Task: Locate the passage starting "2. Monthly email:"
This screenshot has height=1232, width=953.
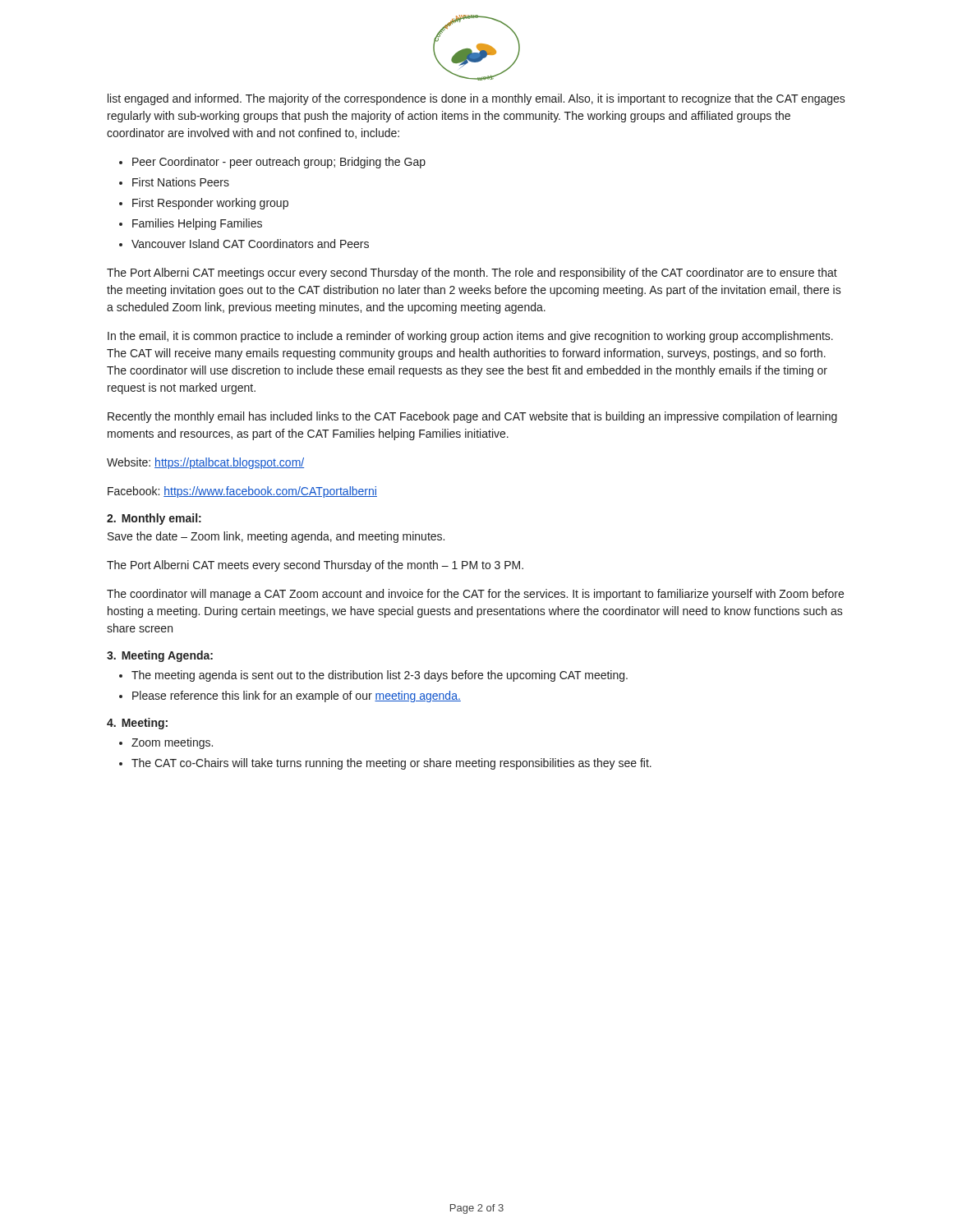Action: coord(154,518)
